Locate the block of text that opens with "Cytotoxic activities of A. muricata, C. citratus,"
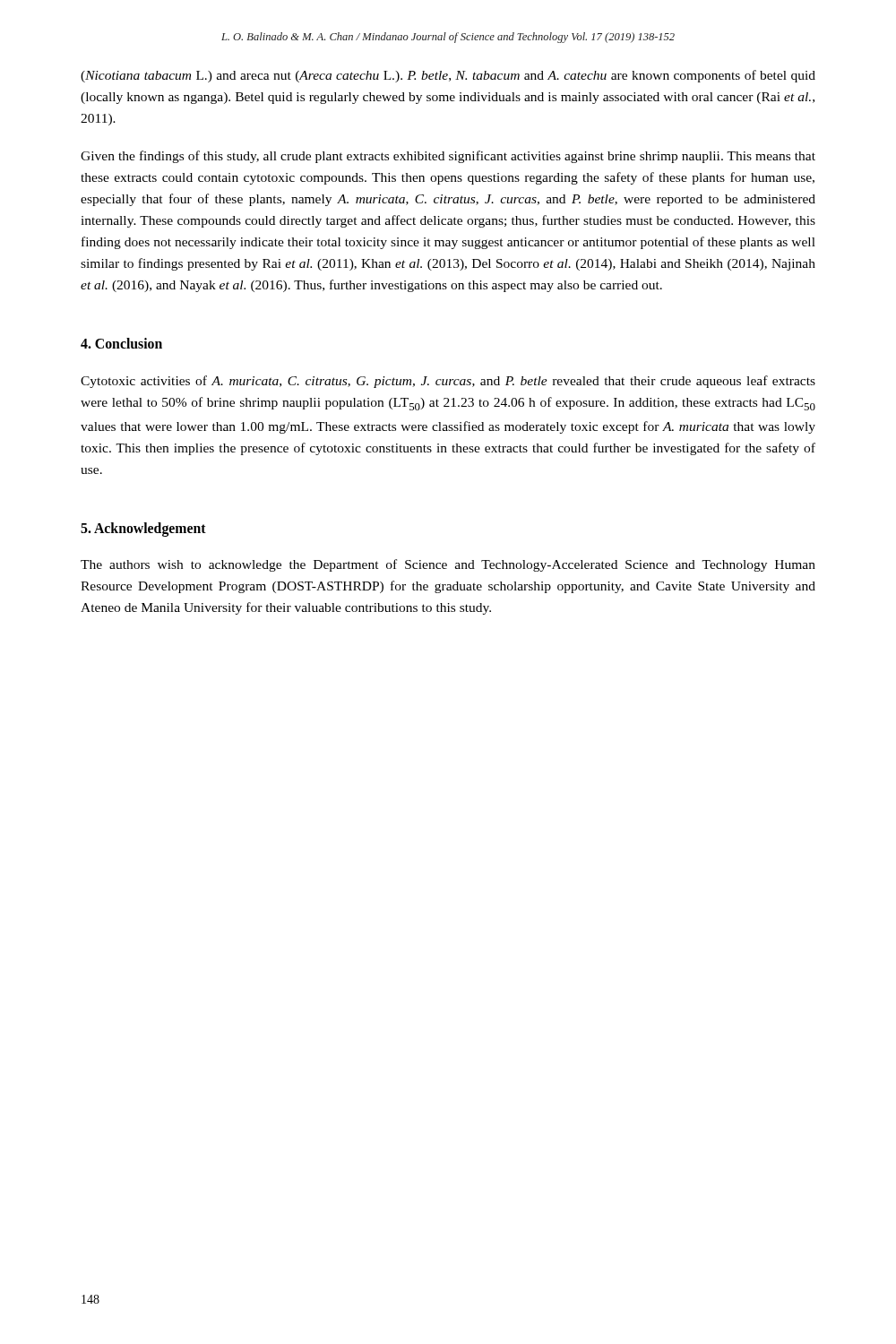Image resolution: width=896 pixels, height=1344 pixels. [x=448, y=425]
